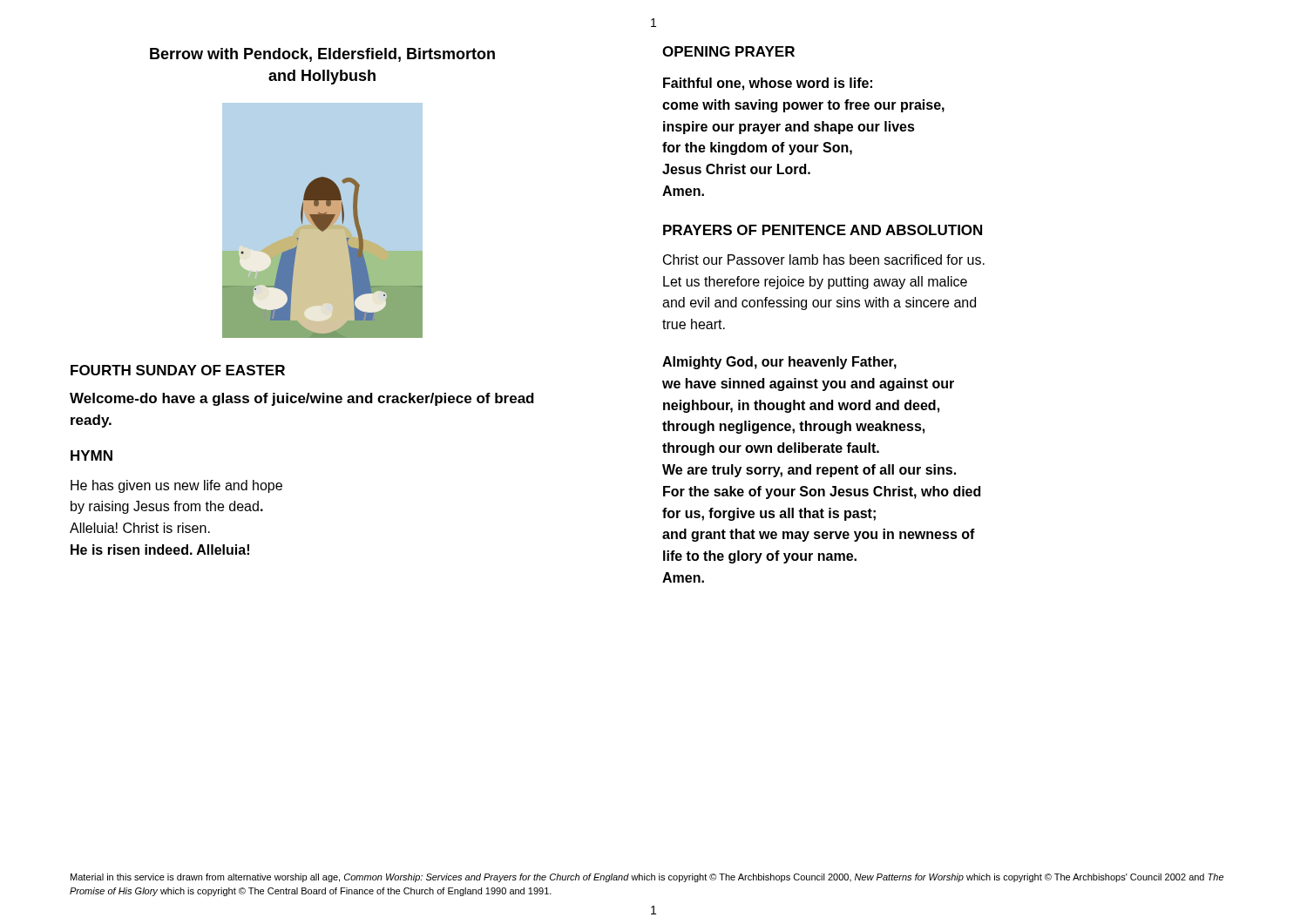This screenshot has width=1307, height=924.
Task: Click the passage that begins "Almighty God, our heavenly Father, we"
Action: click(x=822, y=470)
